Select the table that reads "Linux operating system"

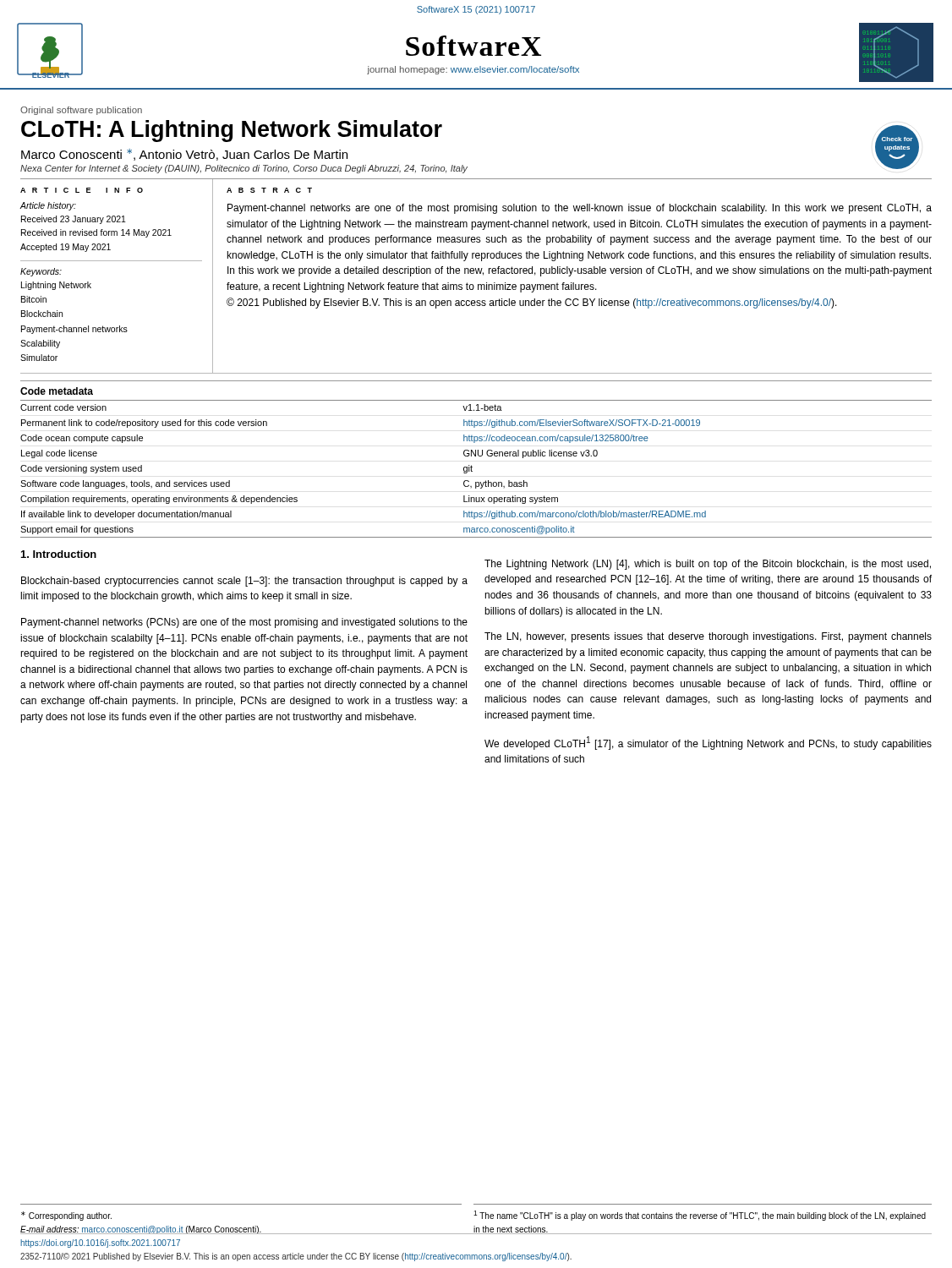tap(476, 468)
